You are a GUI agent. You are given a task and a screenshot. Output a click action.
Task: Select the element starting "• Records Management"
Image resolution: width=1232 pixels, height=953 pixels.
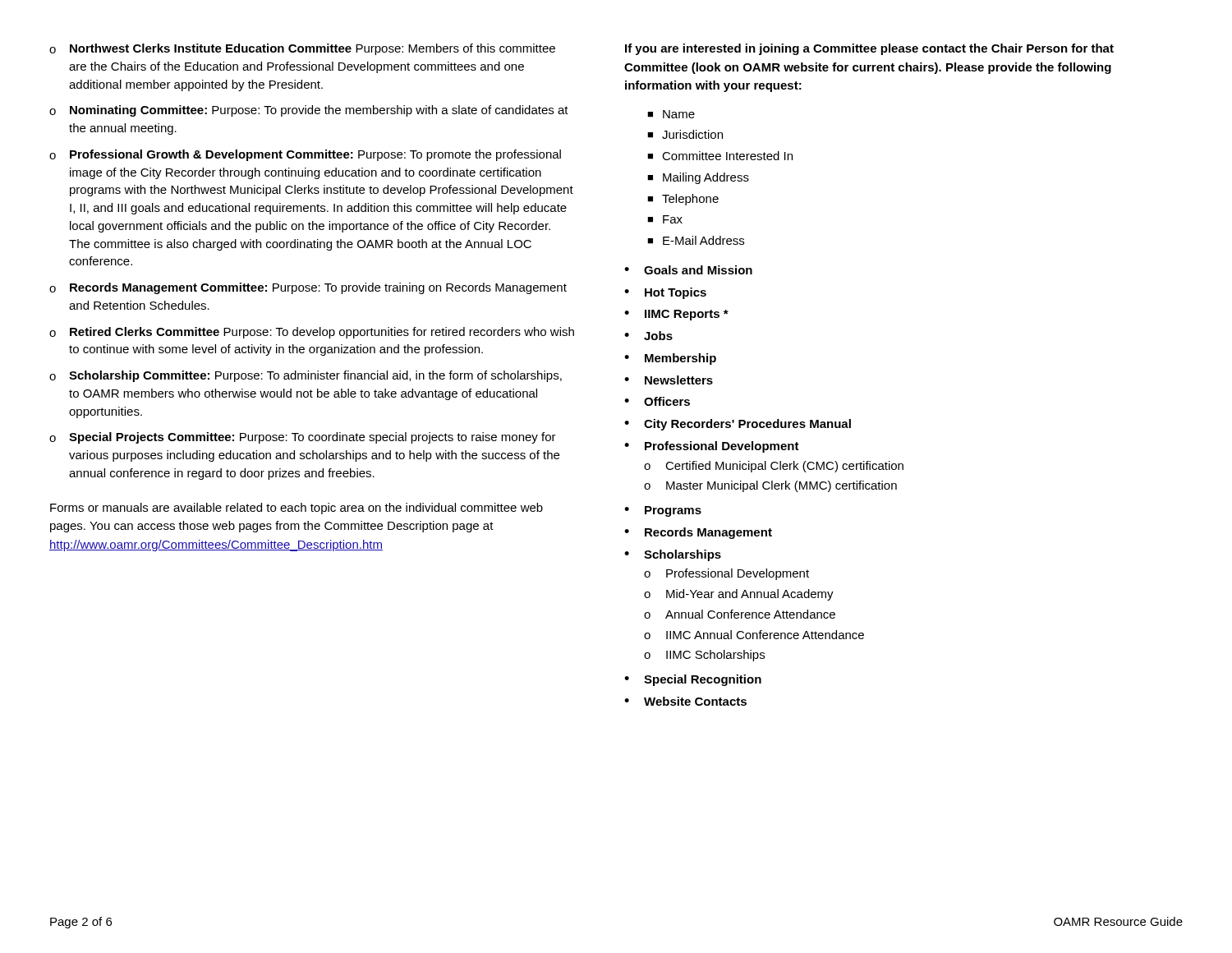point(698,532)
